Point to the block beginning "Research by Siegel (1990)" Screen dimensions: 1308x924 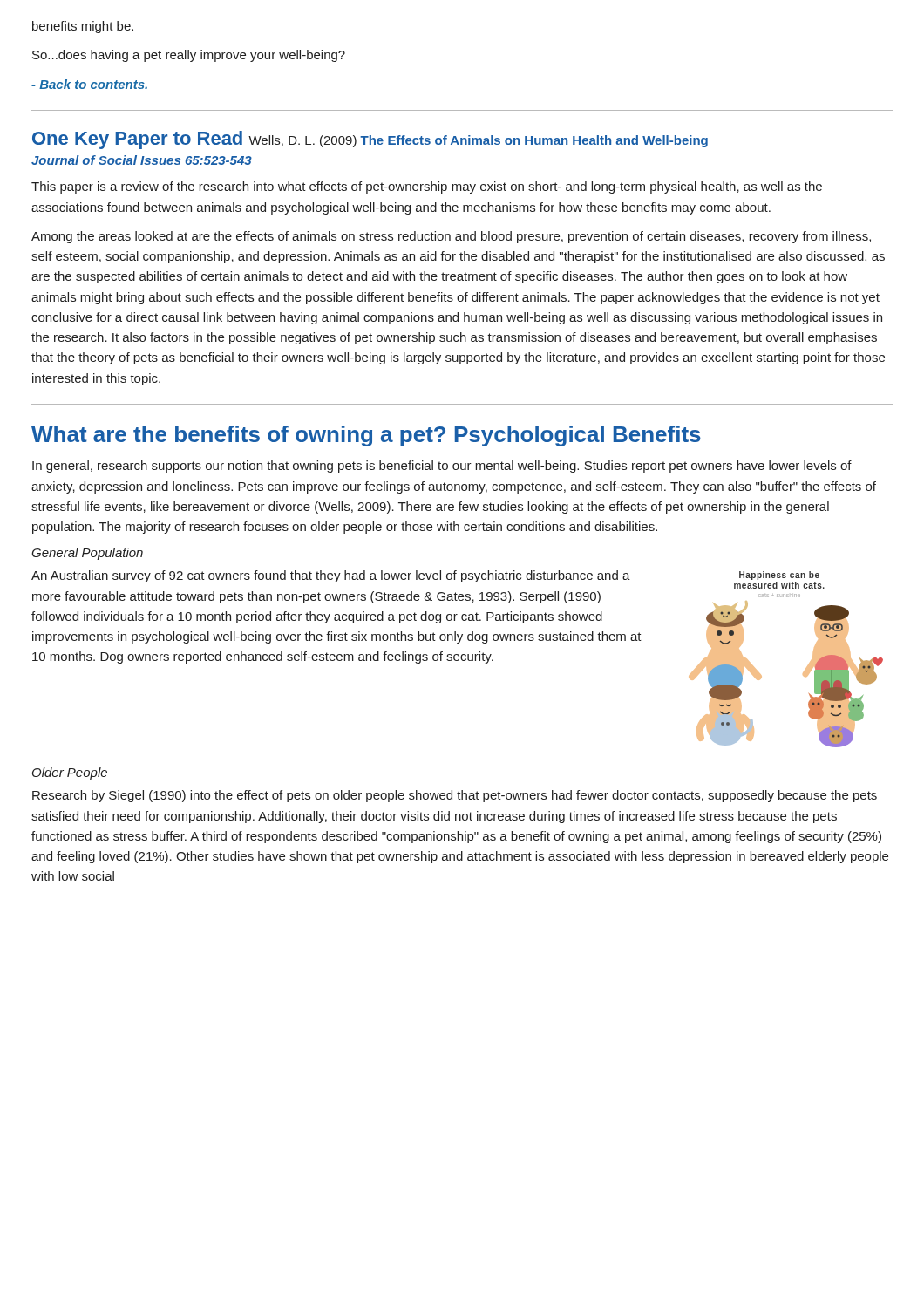[x=460, y=836]
